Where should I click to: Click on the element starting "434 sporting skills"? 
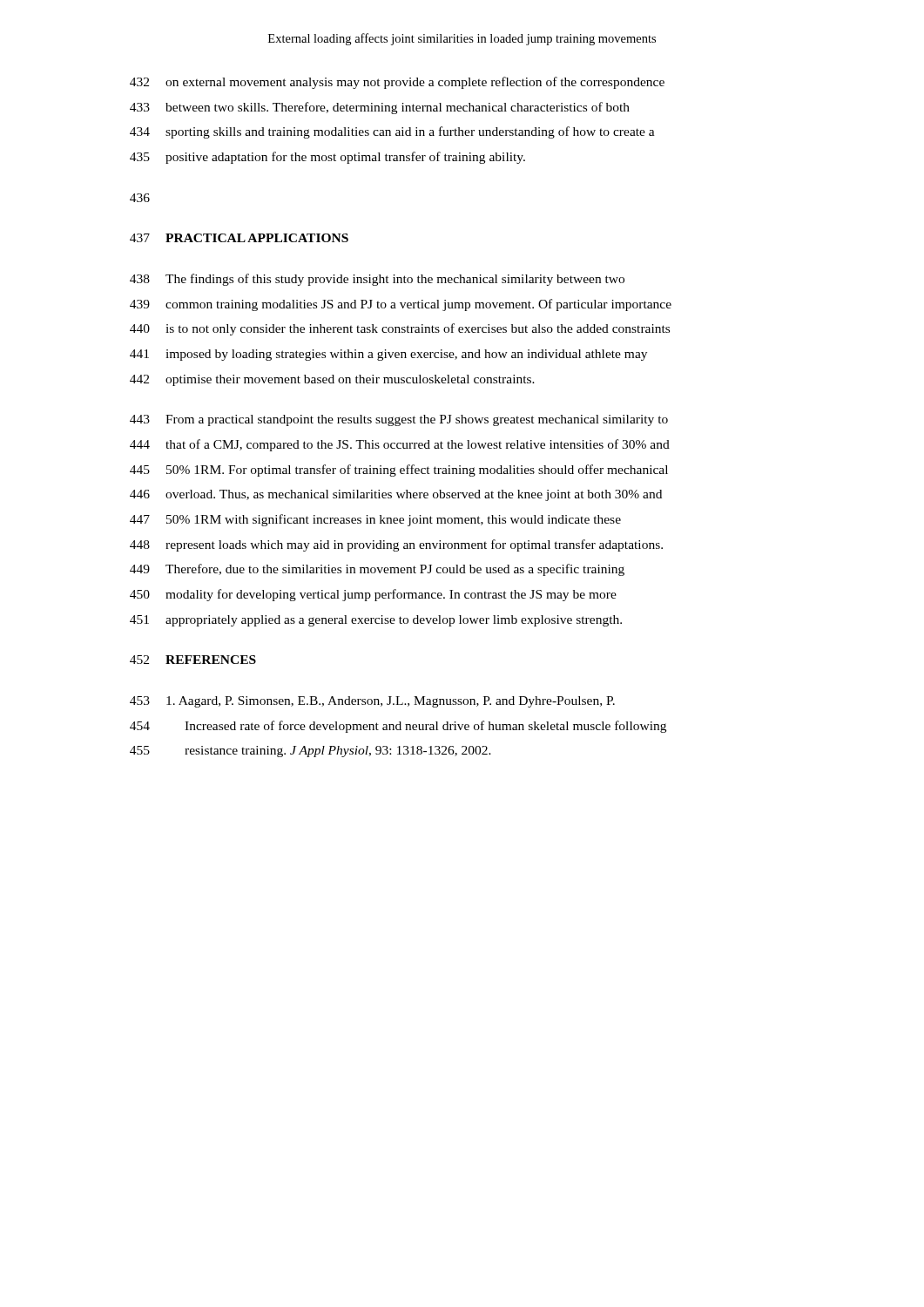pos(471,132)
